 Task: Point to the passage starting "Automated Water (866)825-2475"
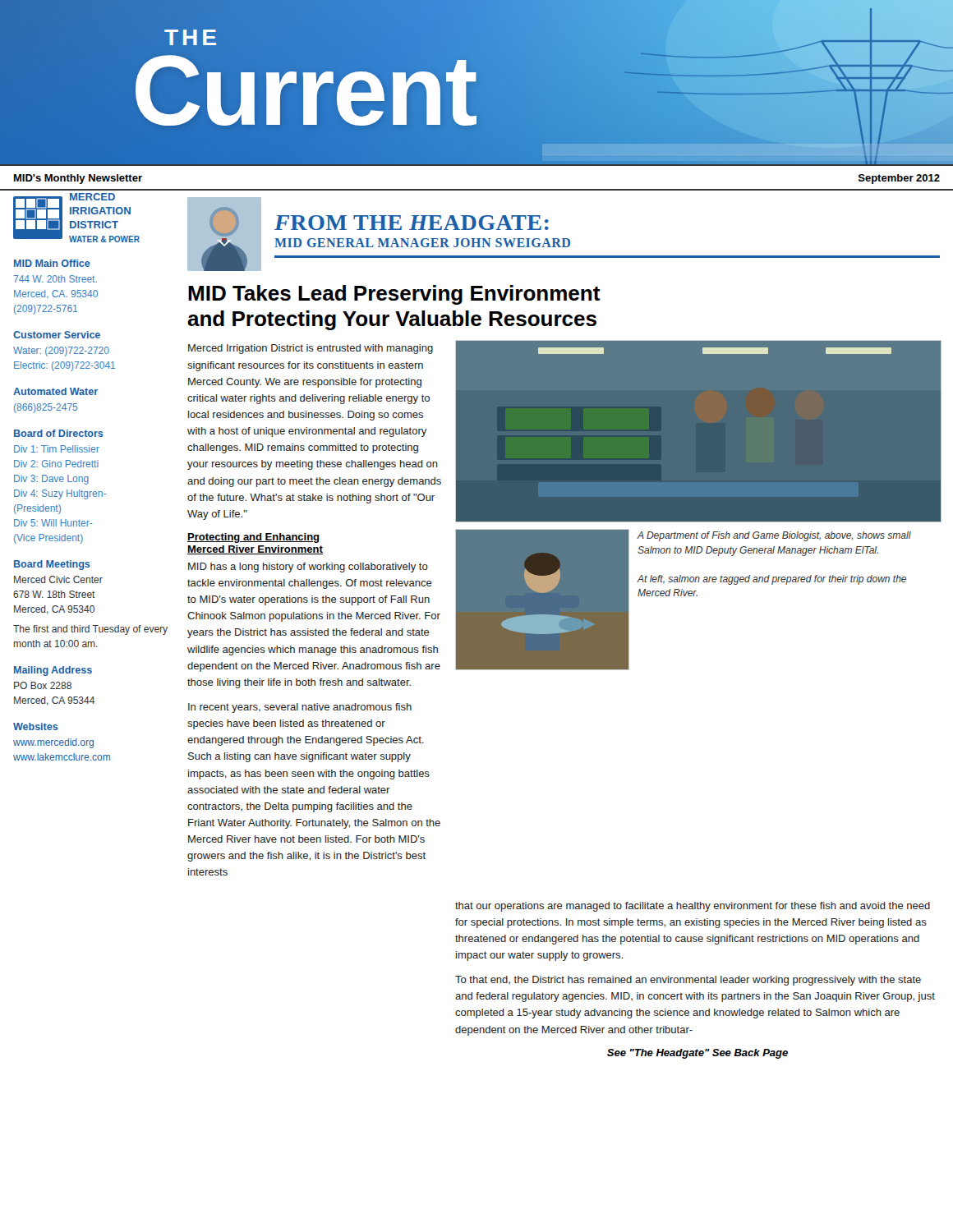[x=95, y=400]
